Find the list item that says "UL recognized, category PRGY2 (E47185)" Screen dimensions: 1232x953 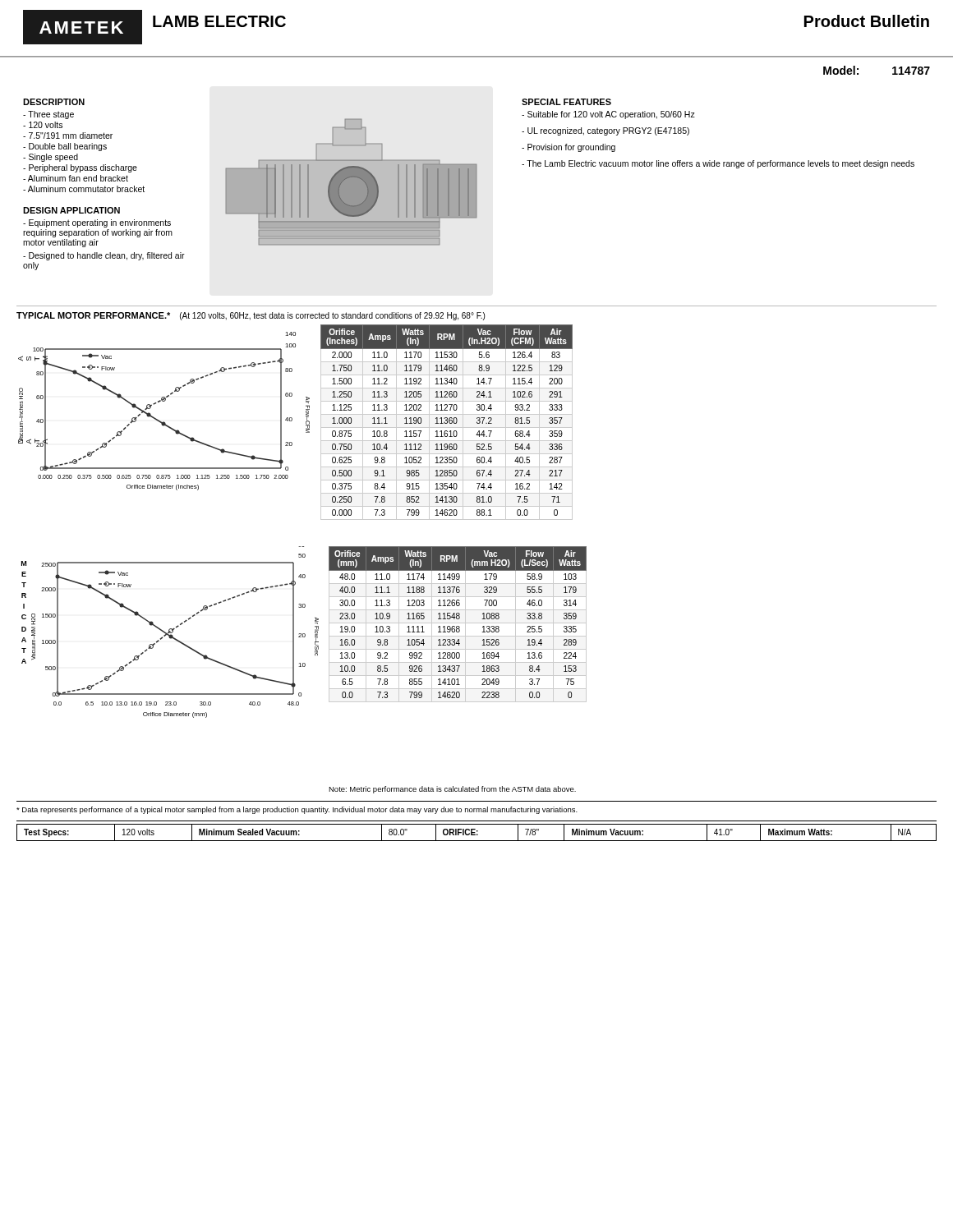tap(606, 131)
